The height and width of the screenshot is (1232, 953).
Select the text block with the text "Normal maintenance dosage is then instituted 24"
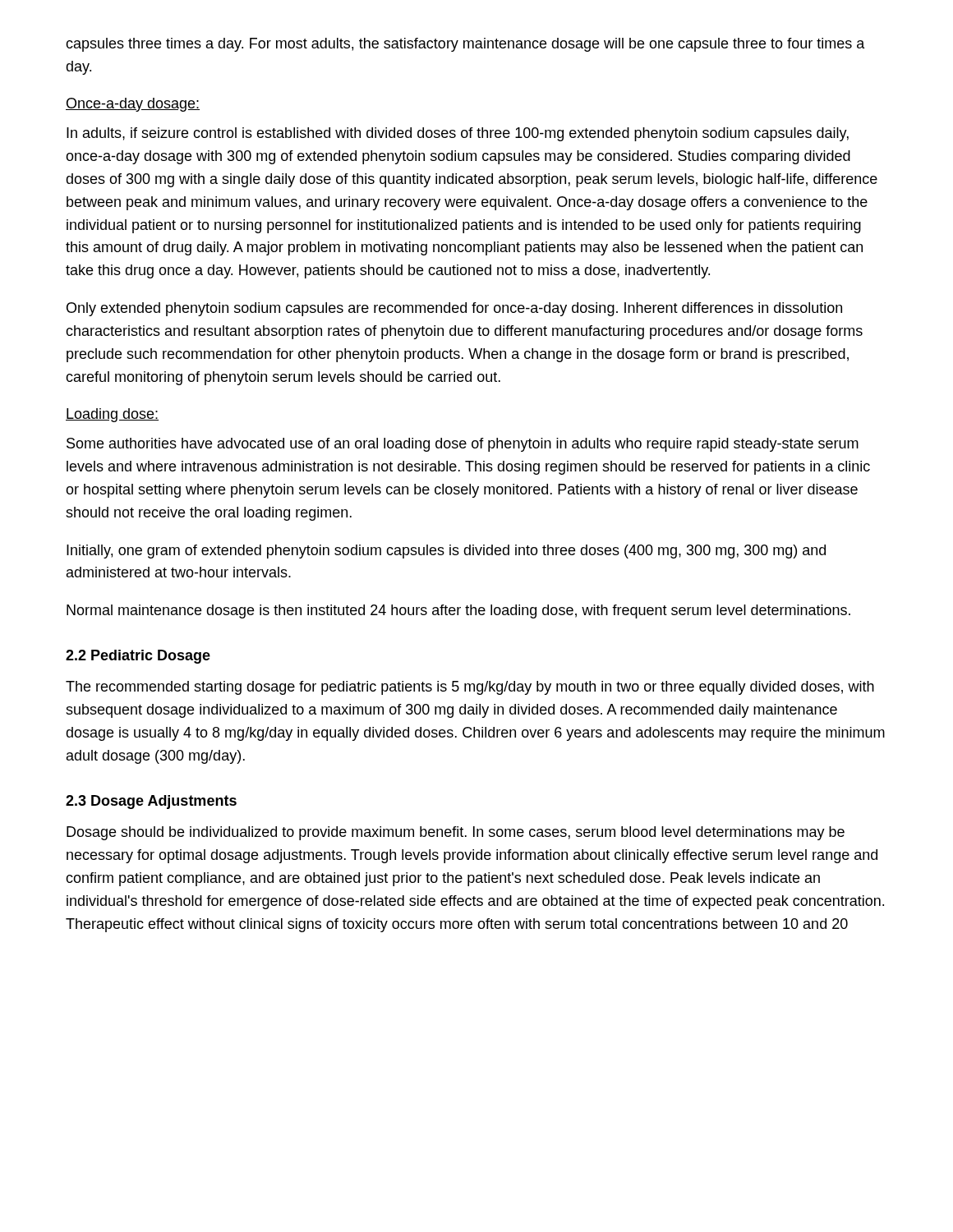tap(459, 611)
